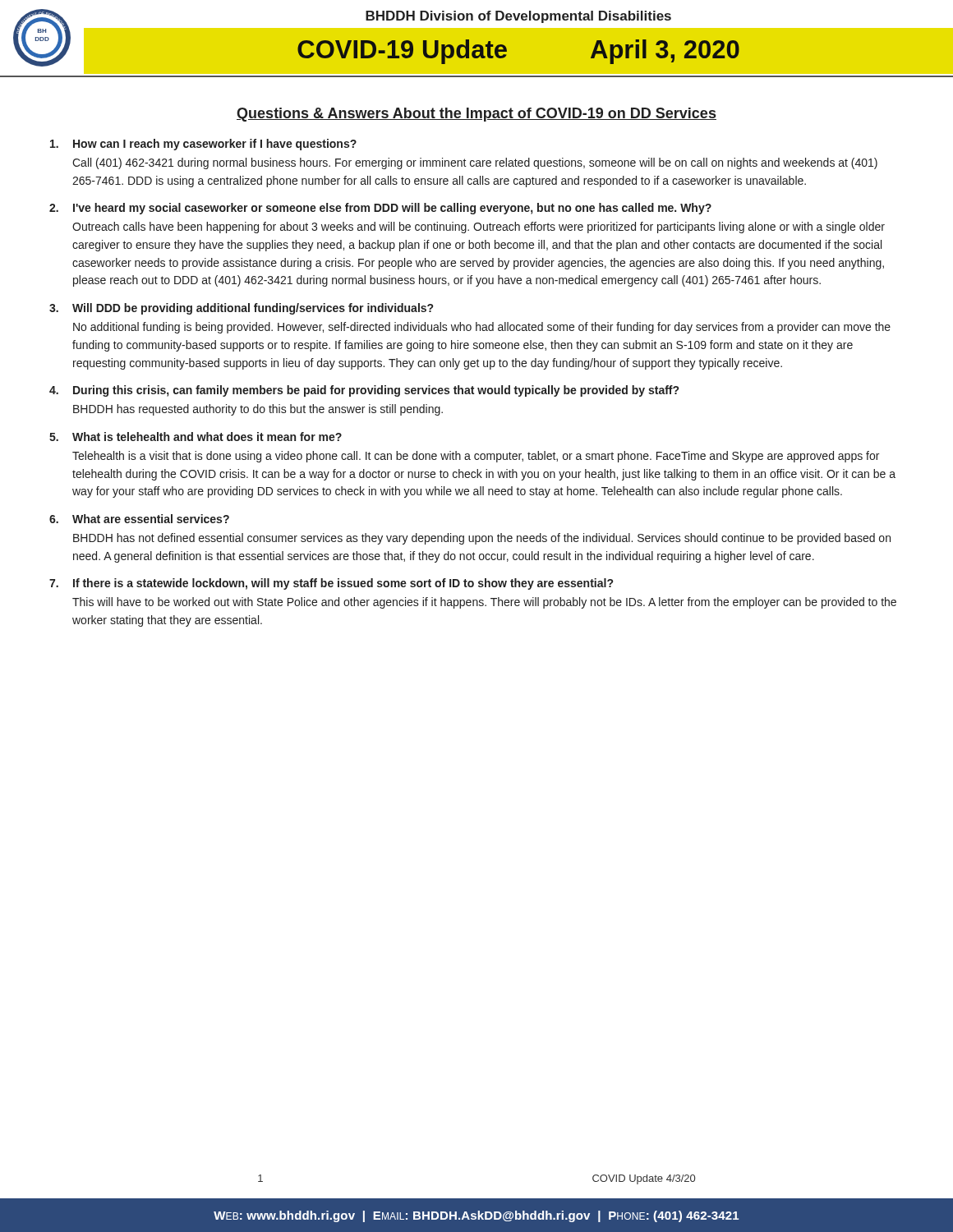Viewport: 953px width, 1232px height.
Task: Select the title that reads "Questions & Answers About the Impact of"
Action: (x=476, y=113)
